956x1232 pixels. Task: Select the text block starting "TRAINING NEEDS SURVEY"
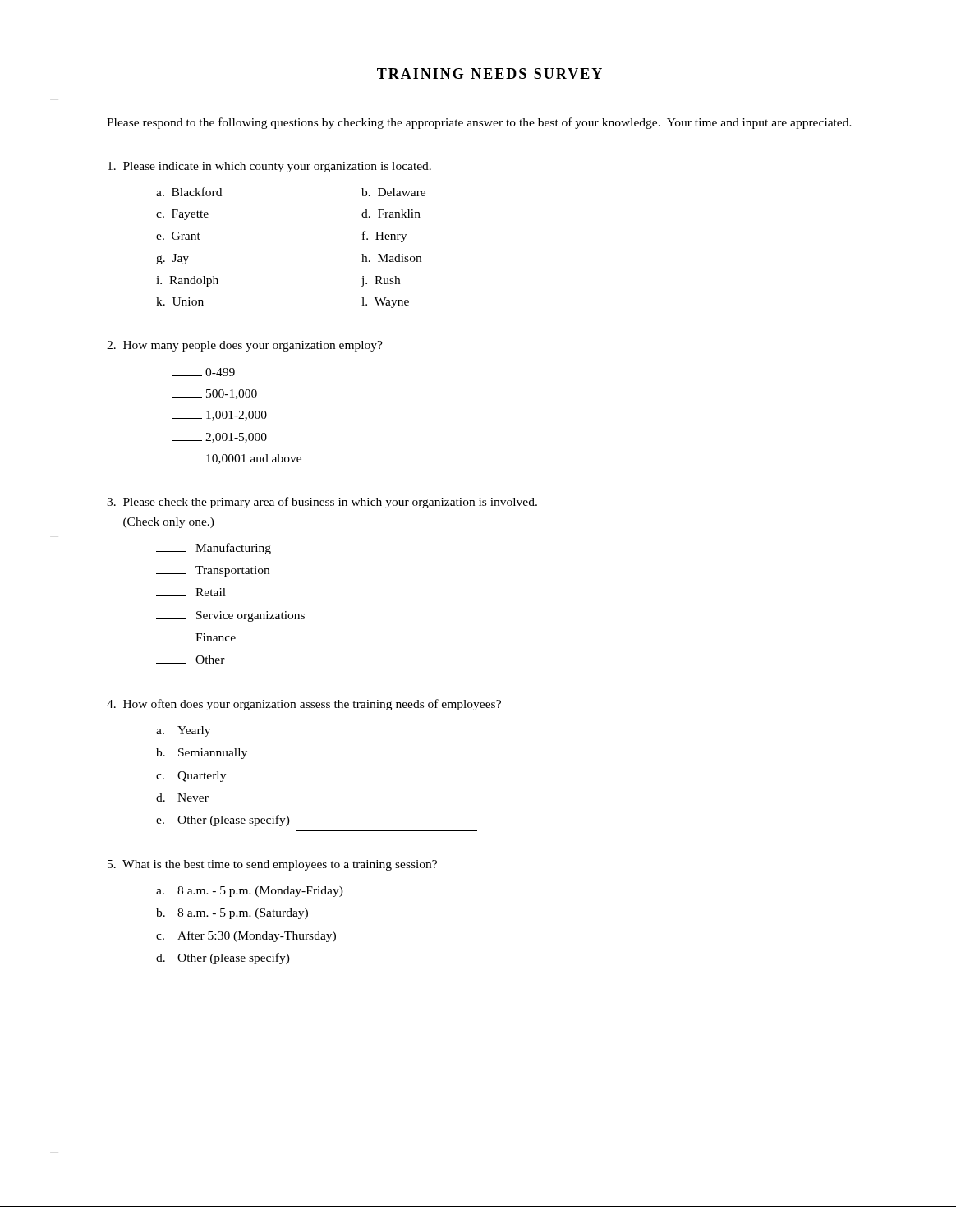pos(490,74)
